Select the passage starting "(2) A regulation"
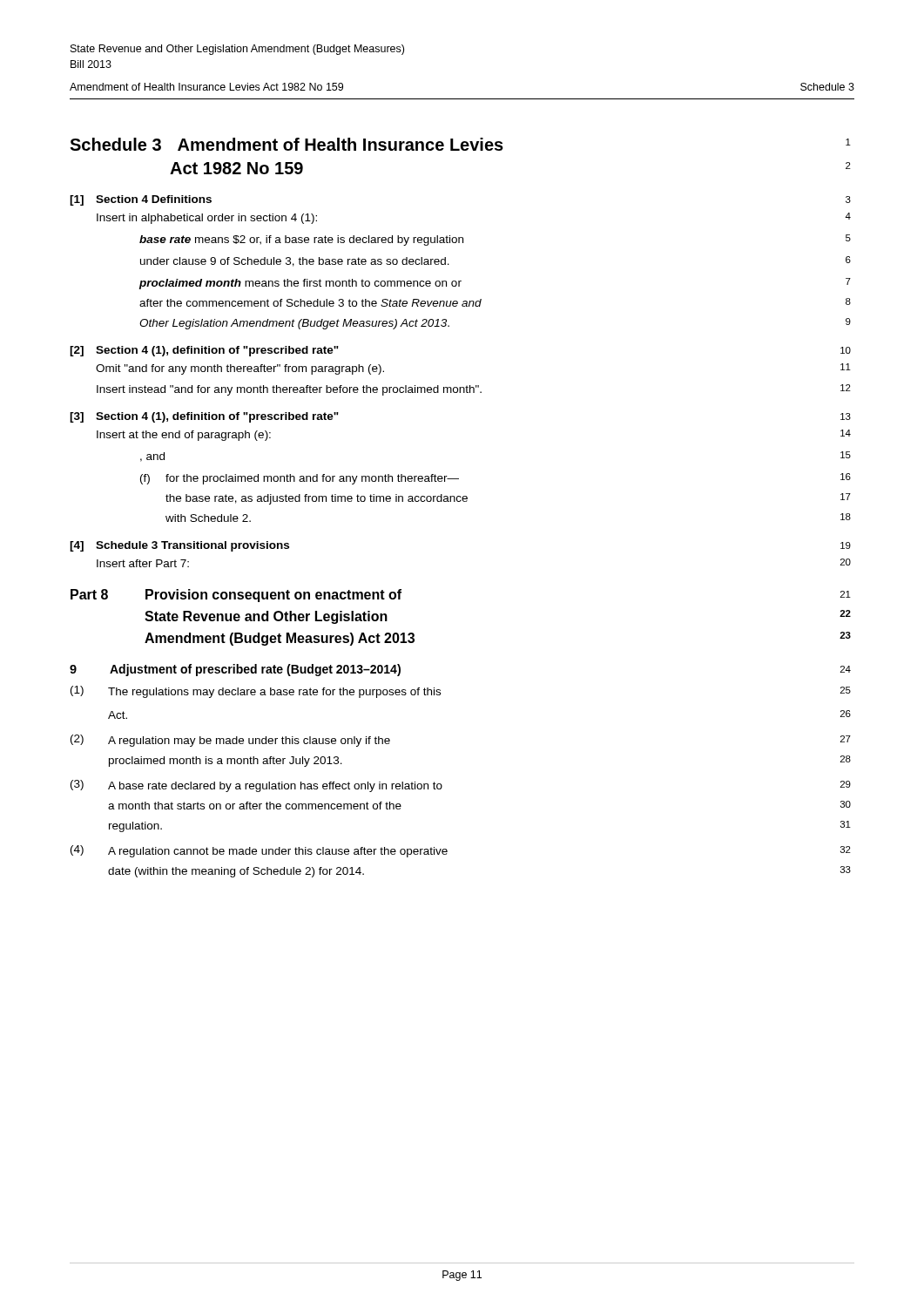924x1307 pixels. click(230, 741)
